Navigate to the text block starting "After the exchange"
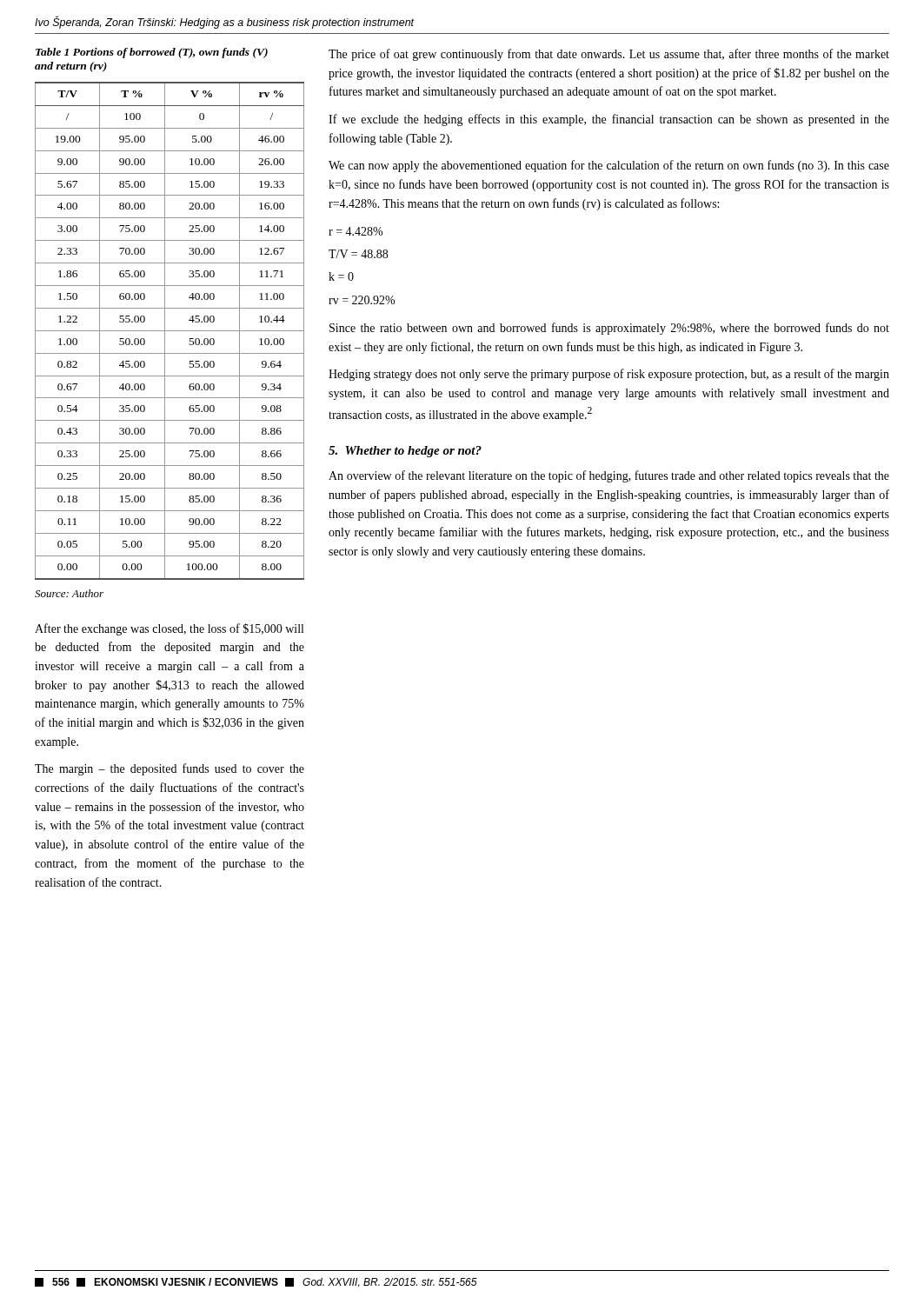924x1304 pixels. coord(170,686)
